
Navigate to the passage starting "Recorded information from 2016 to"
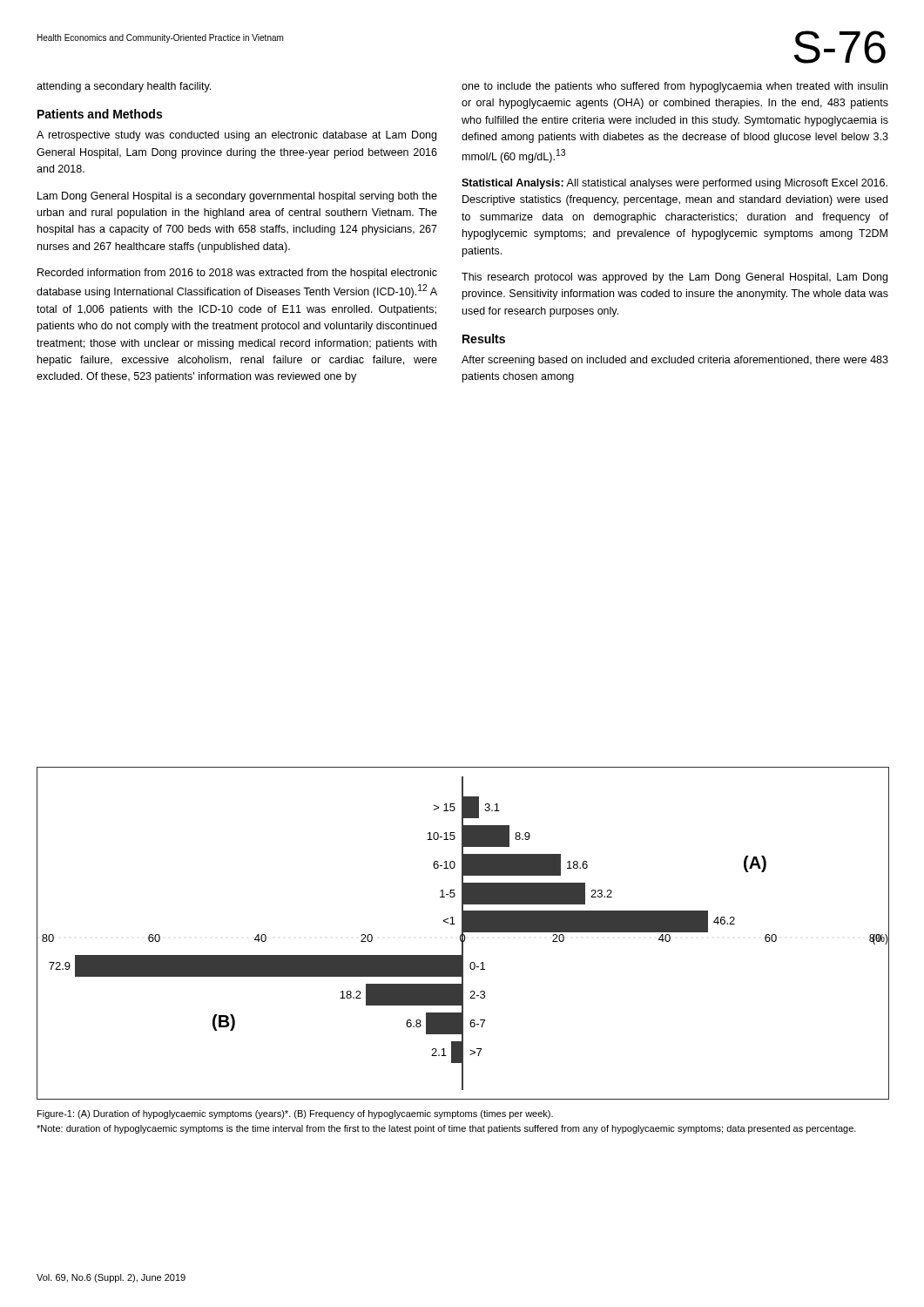[237, 325]
